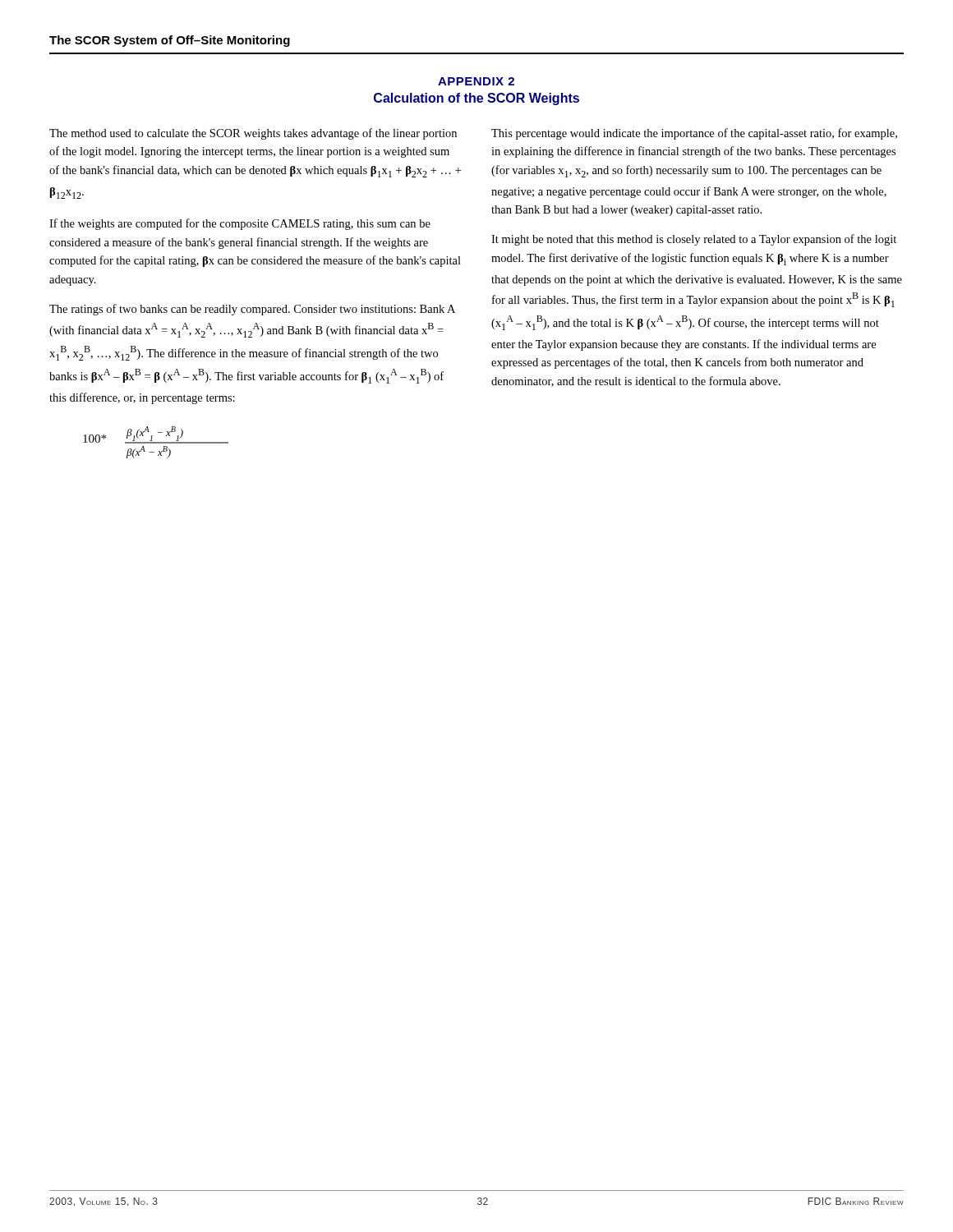The height and width of the screenshot is (1232, 953).
Task: Where does it say "Calculation of the SCOR Weights"?
Action: (x=476, y=98)
